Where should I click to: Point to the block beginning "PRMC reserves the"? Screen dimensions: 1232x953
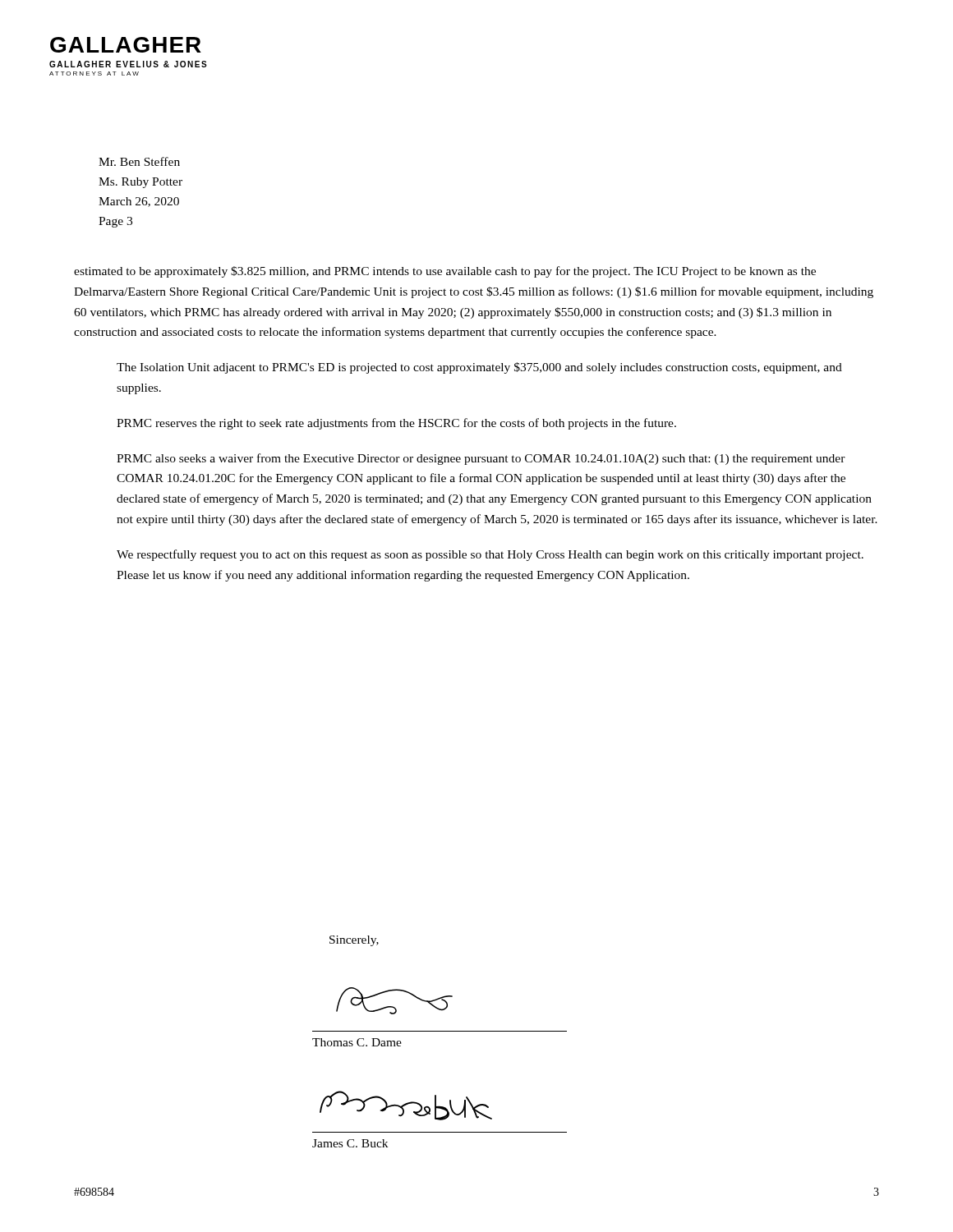click(397, 422)
